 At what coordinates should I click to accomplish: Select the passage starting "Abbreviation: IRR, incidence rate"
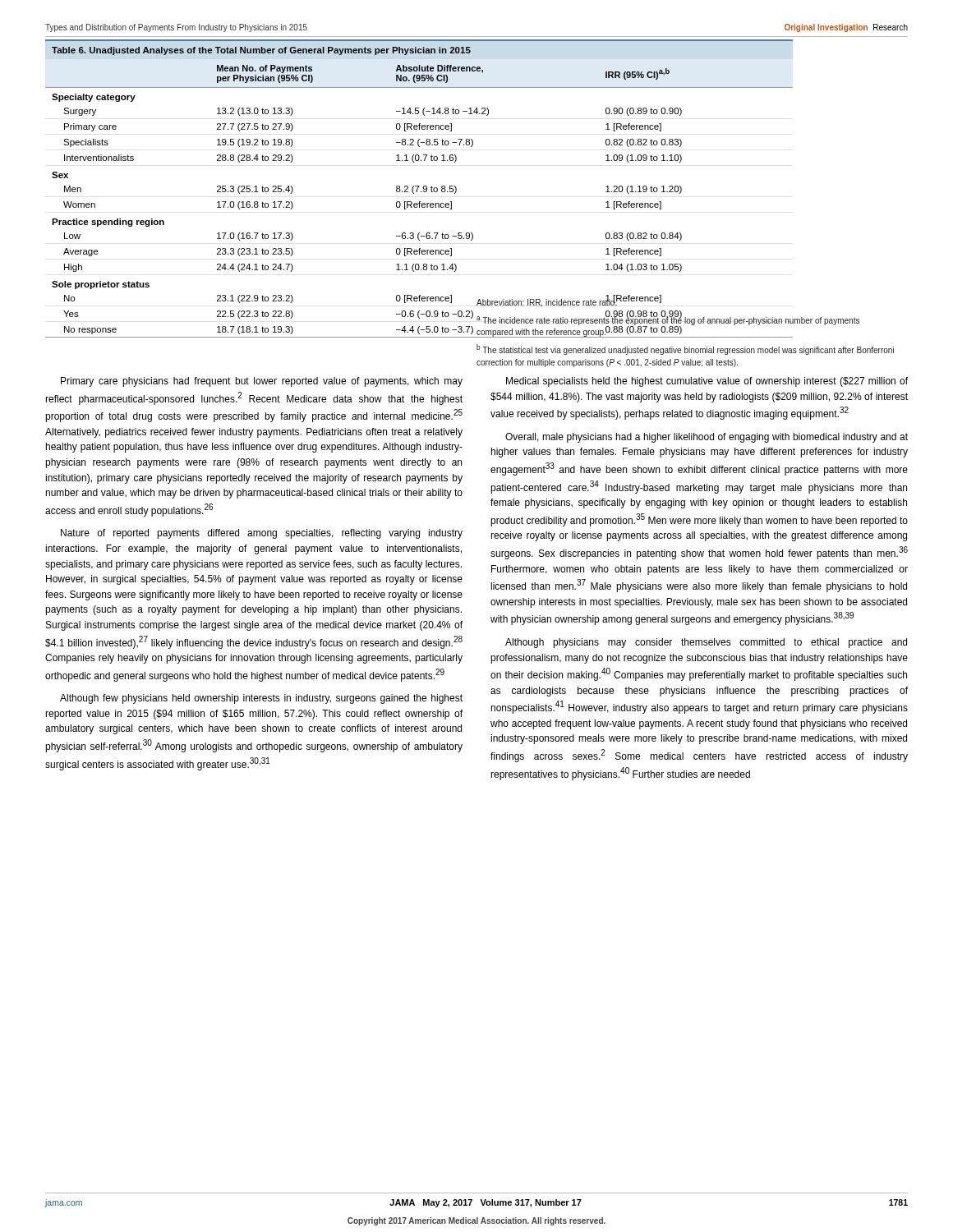pyautogui.click(x=686, y=333)
